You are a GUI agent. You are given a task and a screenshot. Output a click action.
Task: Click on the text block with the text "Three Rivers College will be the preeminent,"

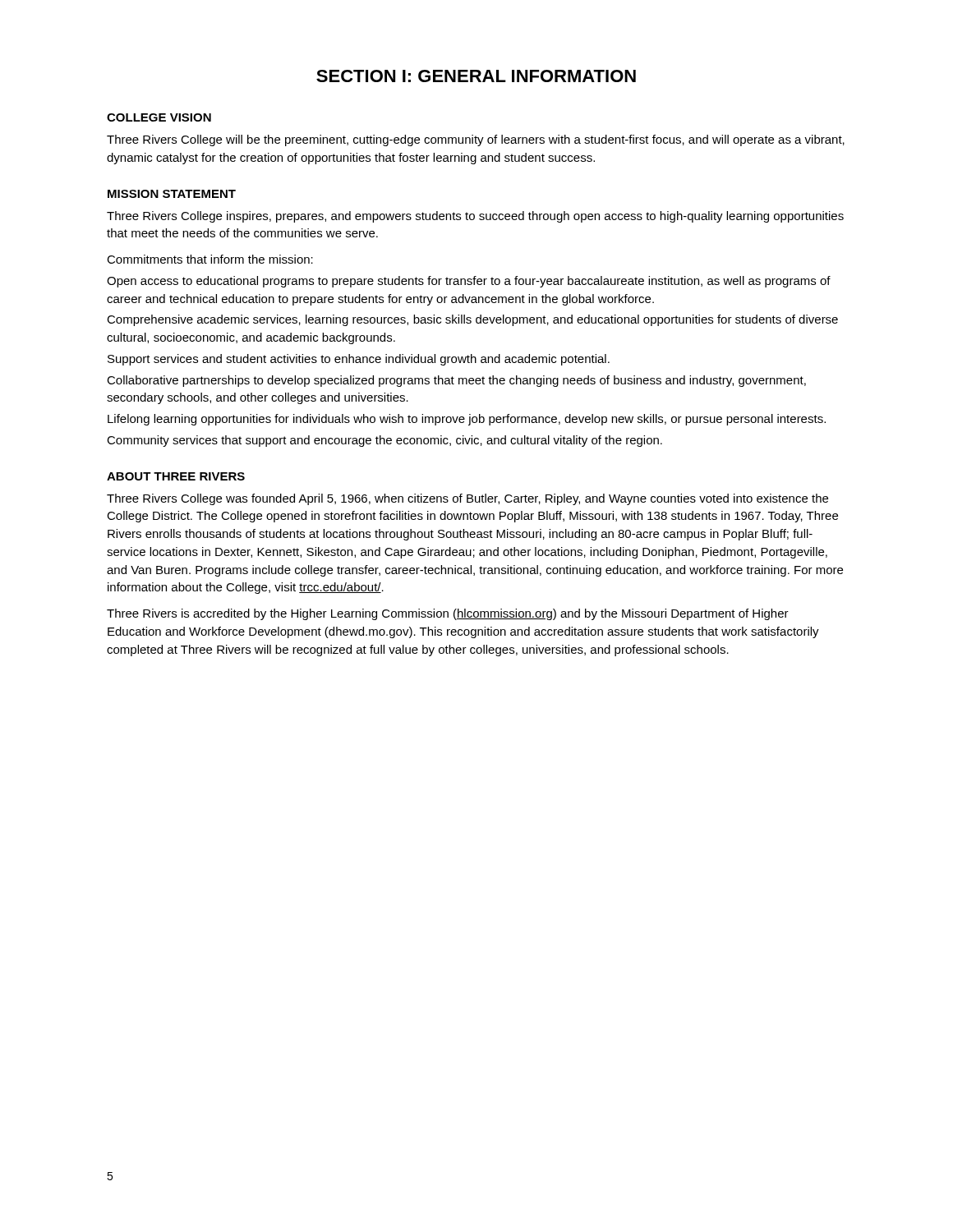[476, 148]
